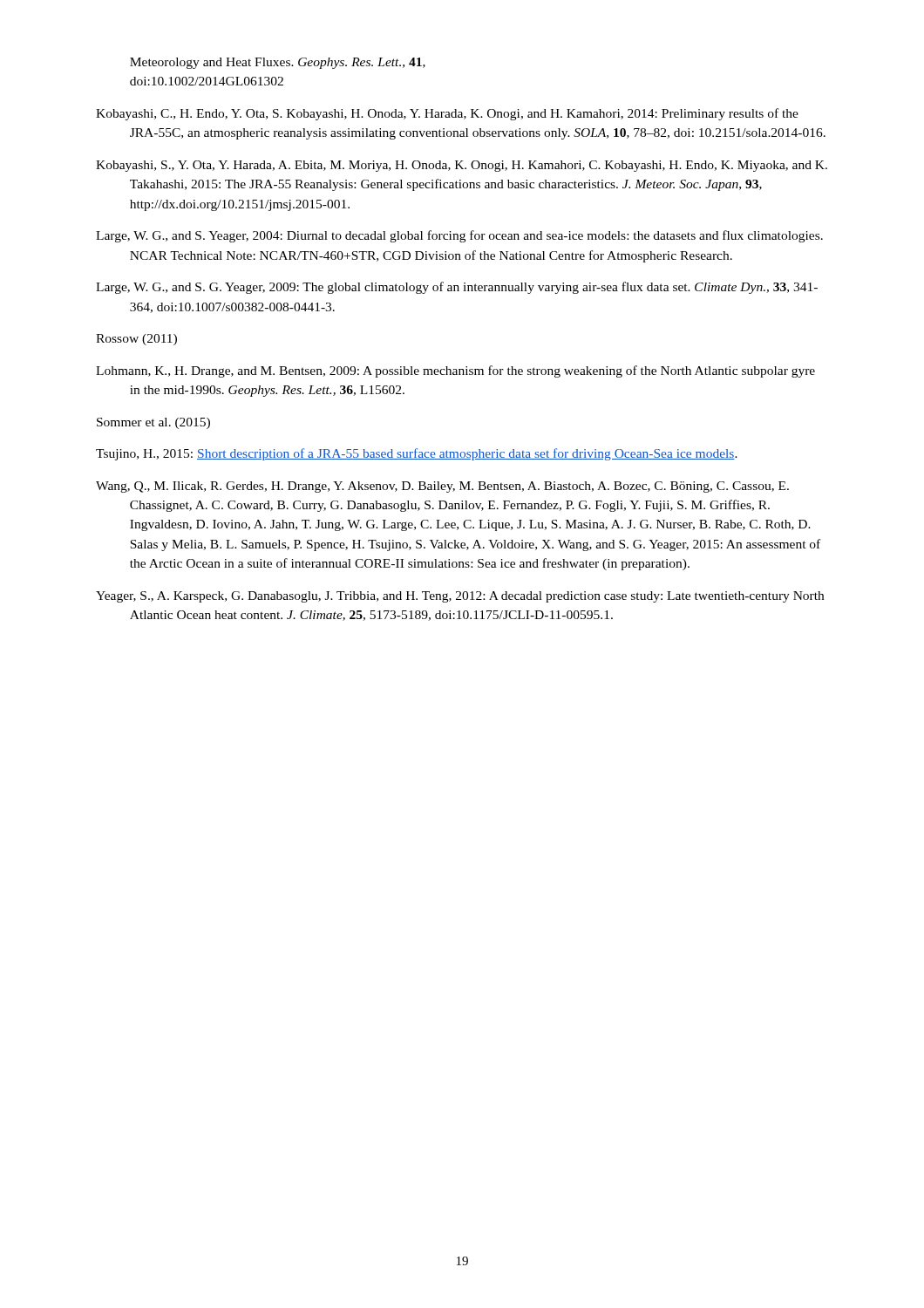Click on the block starting "Lohmann, K., H. Drange, and M."

click(456, 380)
